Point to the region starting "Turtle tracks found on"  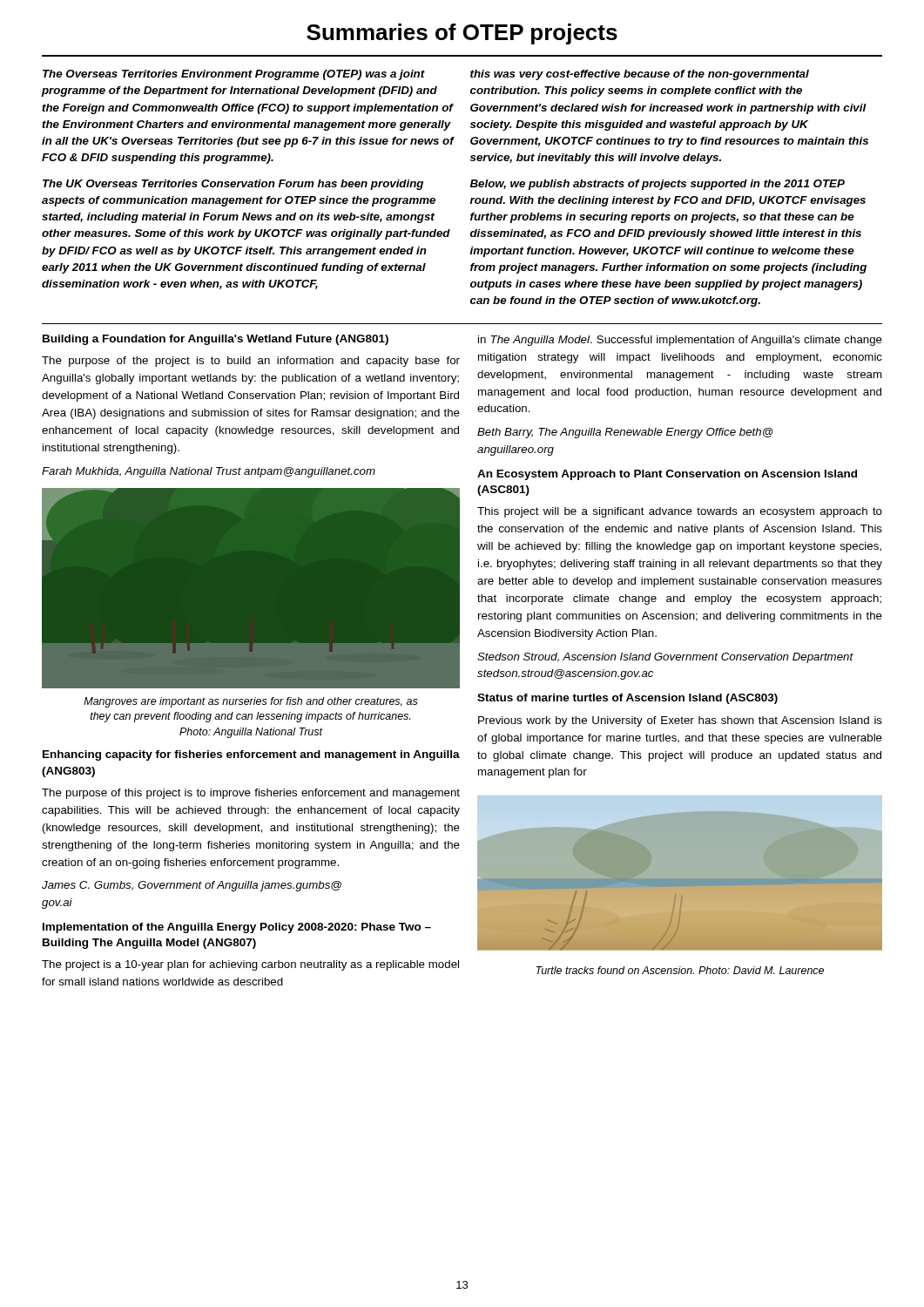click(680, 971)
